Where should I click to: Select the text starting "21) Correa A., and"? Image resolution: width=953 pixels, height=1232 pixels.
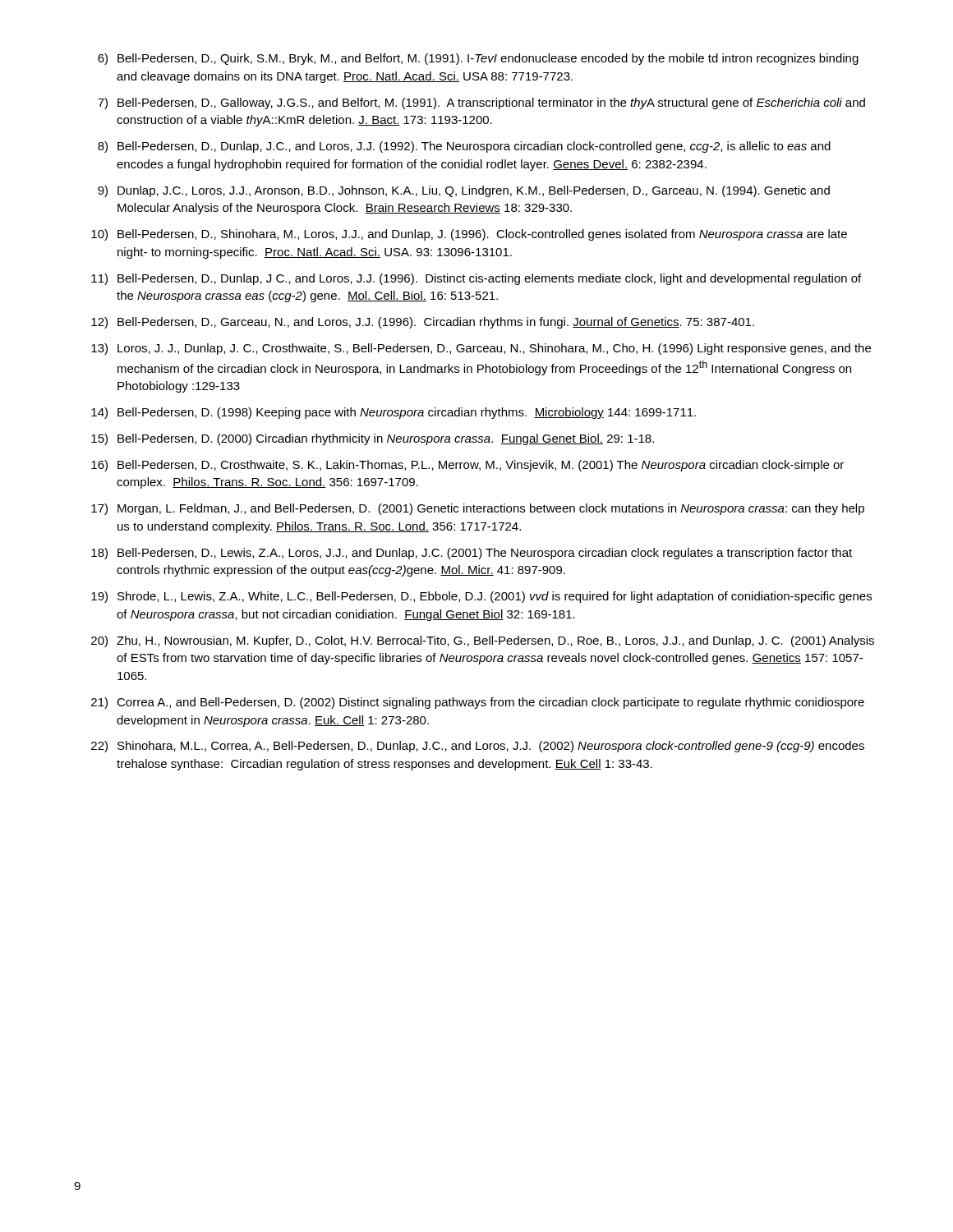(476, 711)
